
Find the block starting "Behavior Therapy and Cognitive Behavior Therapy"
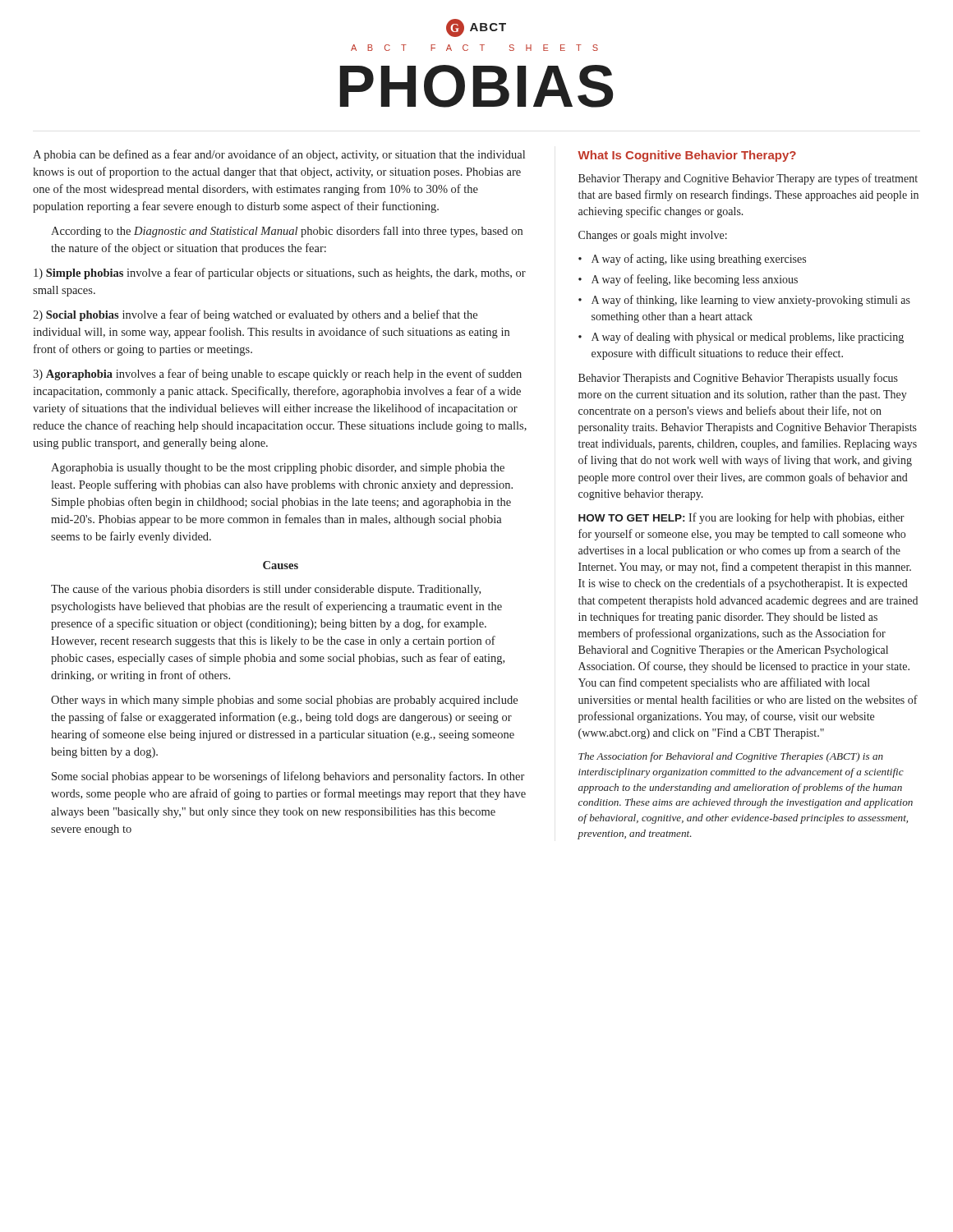[x=749, y=207]
